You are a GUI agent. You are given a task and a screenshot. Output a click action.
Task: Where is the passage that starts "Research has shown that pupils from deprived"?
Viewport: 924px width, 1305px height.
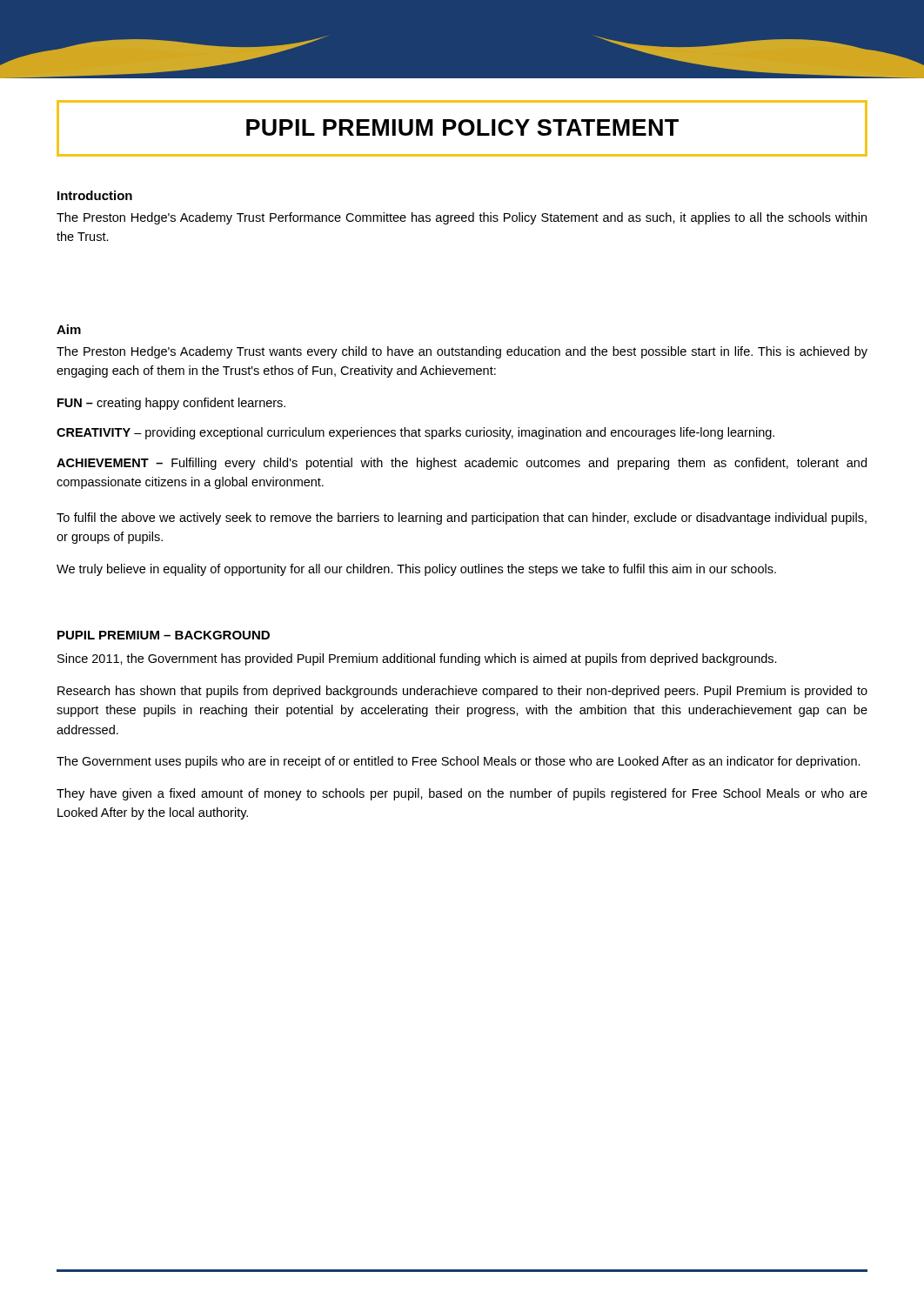coord(462,710)
